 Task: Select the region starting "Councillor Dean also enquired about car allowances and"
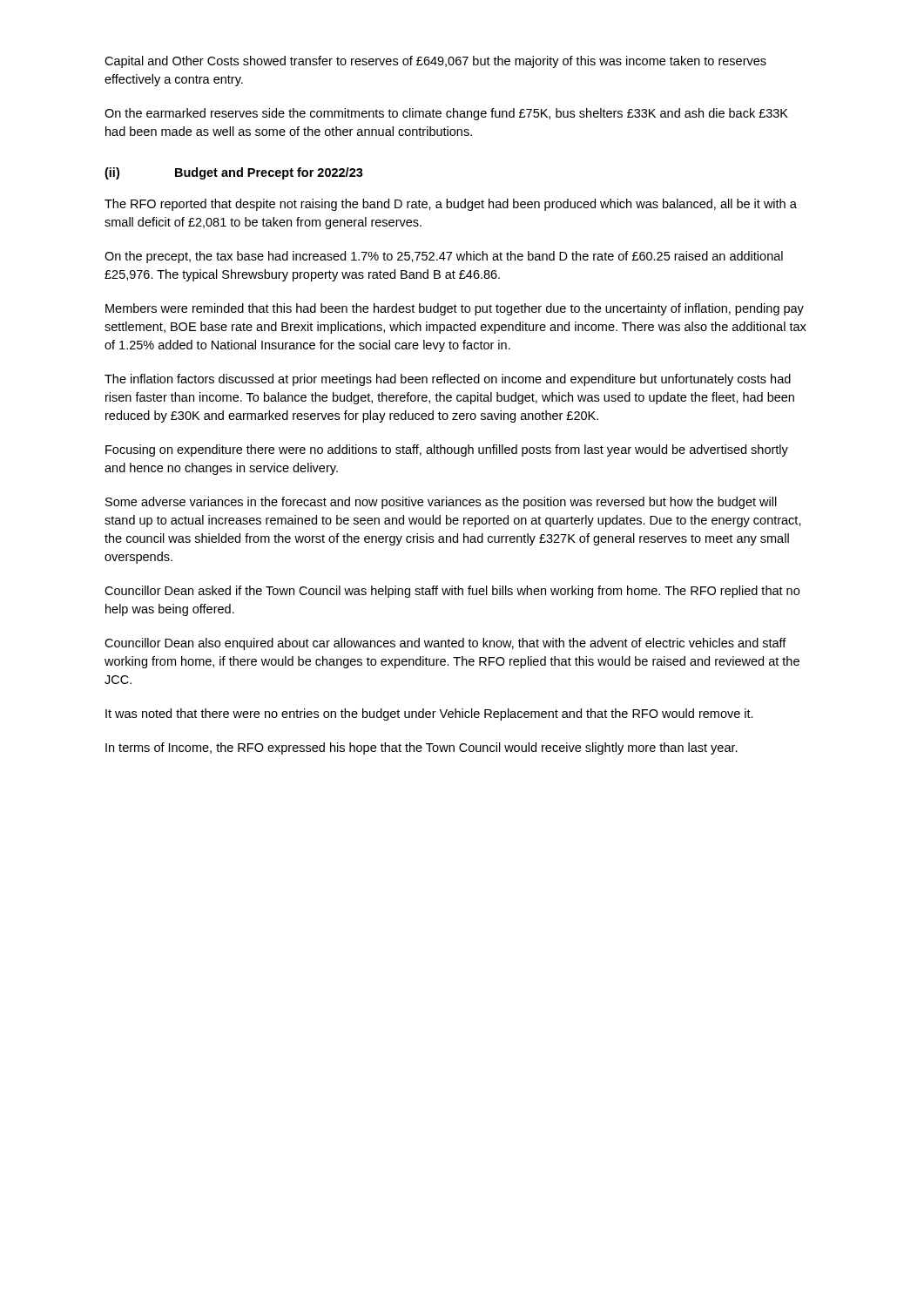(452, 662)
